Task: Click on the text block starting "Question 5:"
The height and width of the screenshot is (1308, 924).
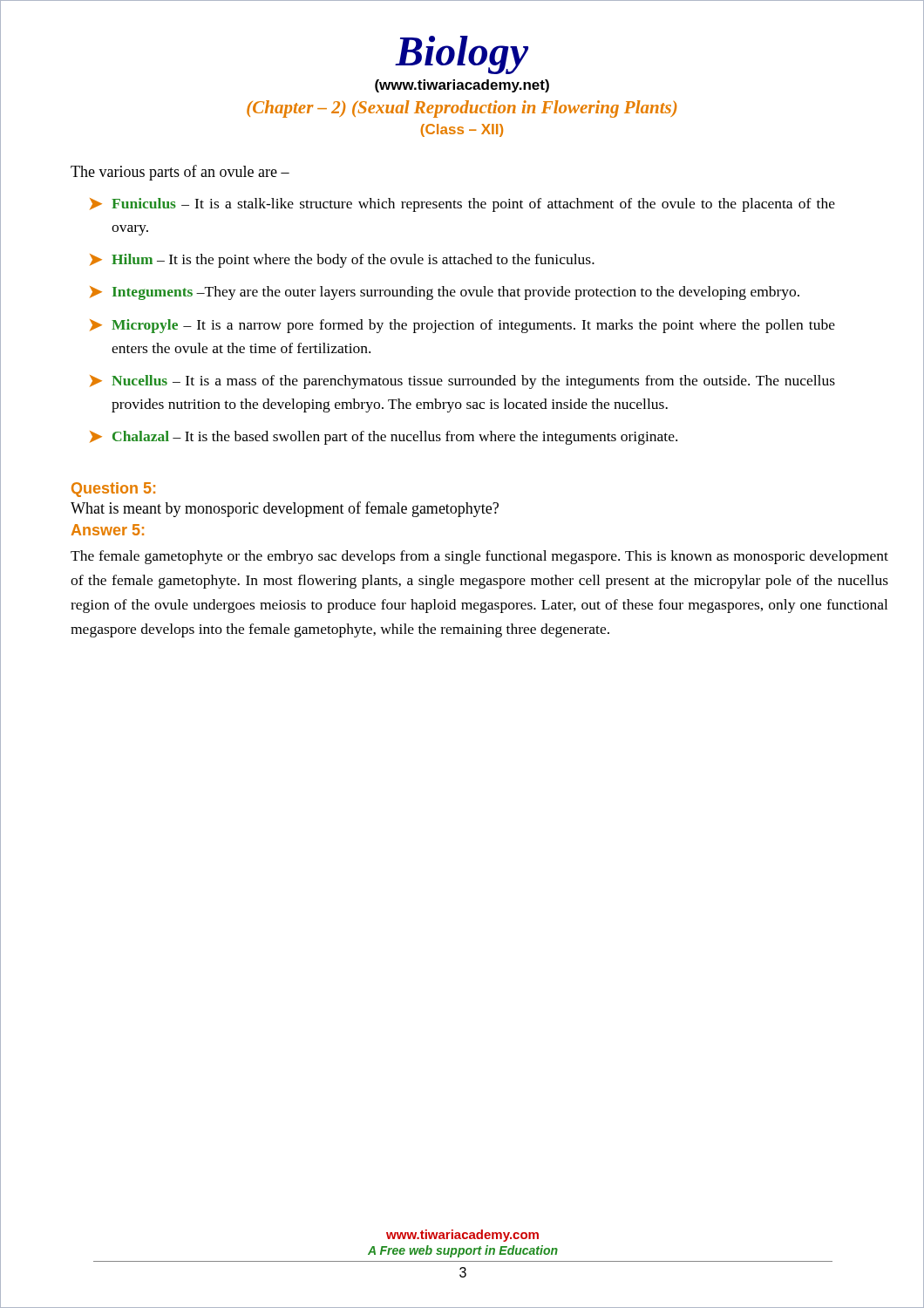Action: pyautogui.click(x=114, y=488)
